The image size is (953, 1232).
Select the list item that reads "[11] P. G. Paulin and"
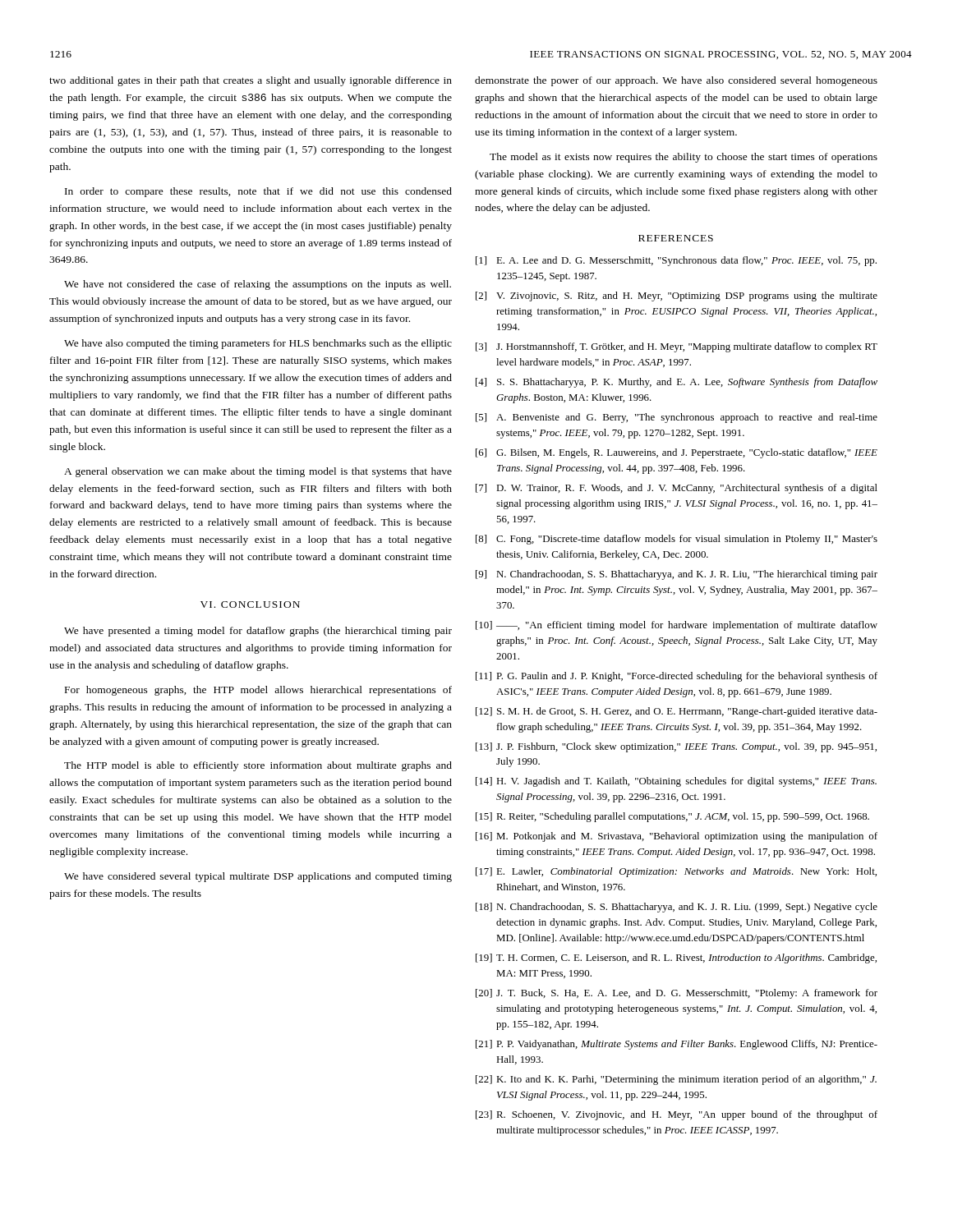(676, 684)
